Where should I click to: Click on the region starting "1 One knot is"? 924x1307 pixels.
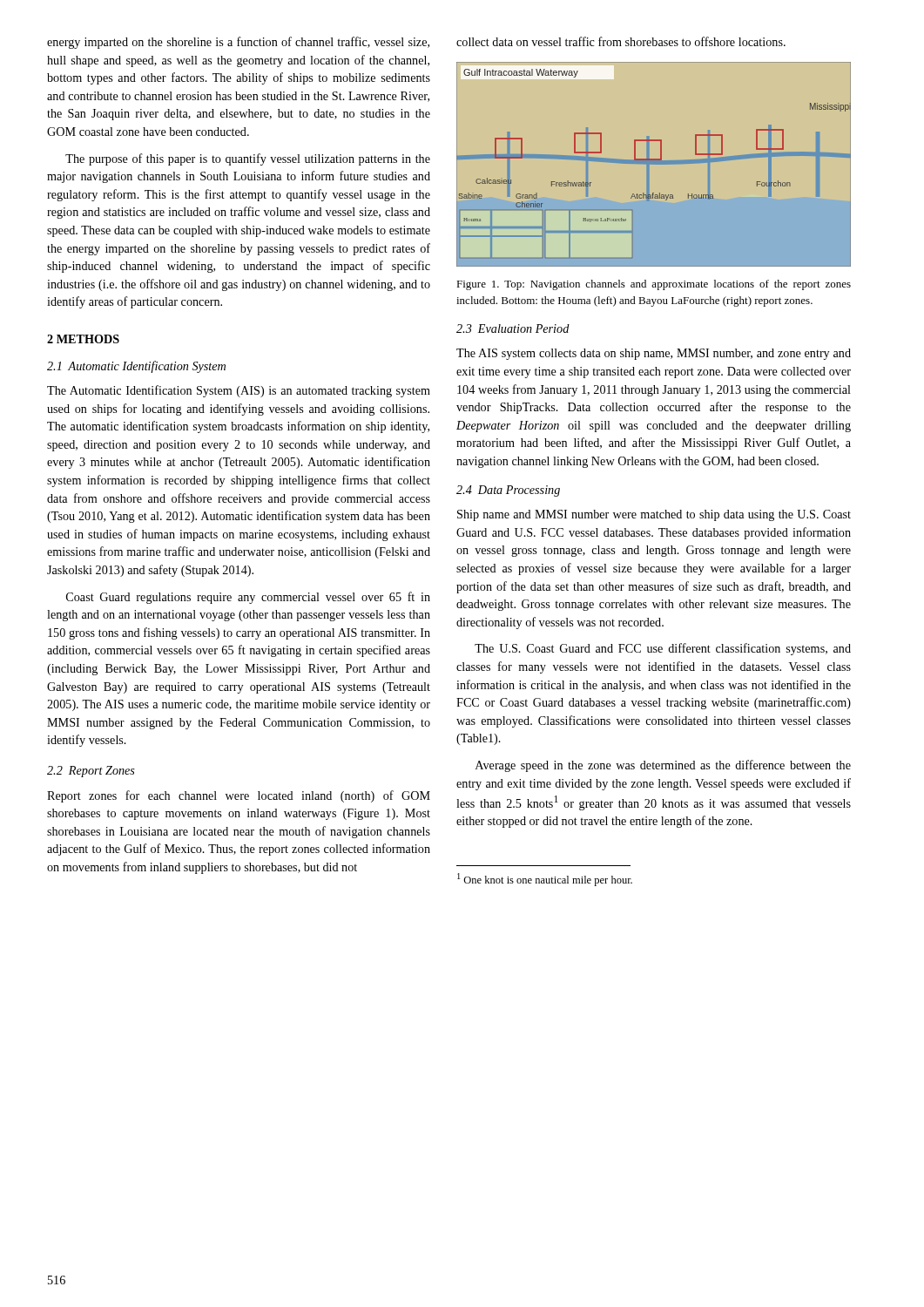click(x=545, y=879)
